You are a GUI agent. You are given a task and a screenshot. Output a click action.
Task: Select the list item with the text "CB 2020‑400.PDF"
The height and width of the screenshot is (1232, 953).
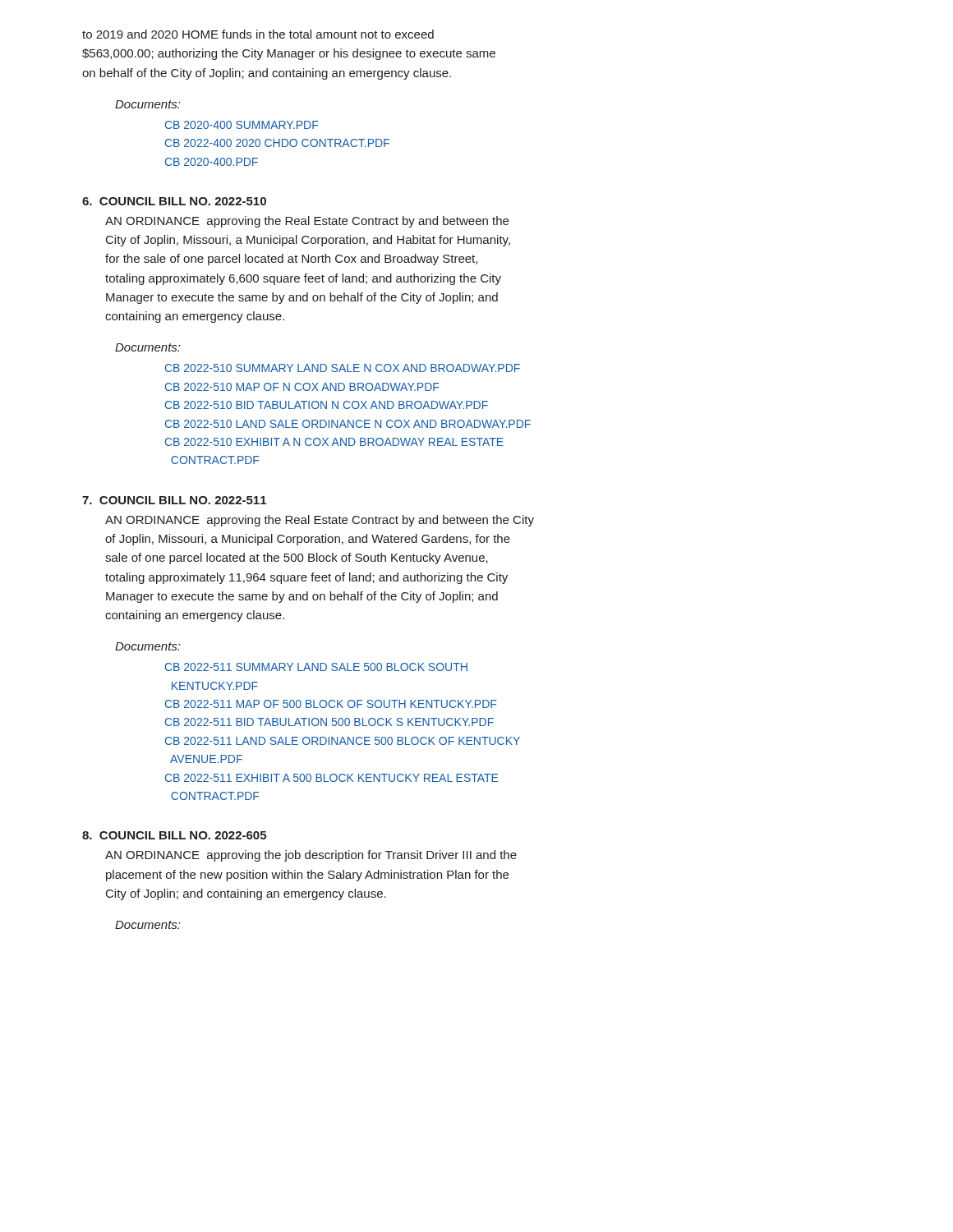212,162
